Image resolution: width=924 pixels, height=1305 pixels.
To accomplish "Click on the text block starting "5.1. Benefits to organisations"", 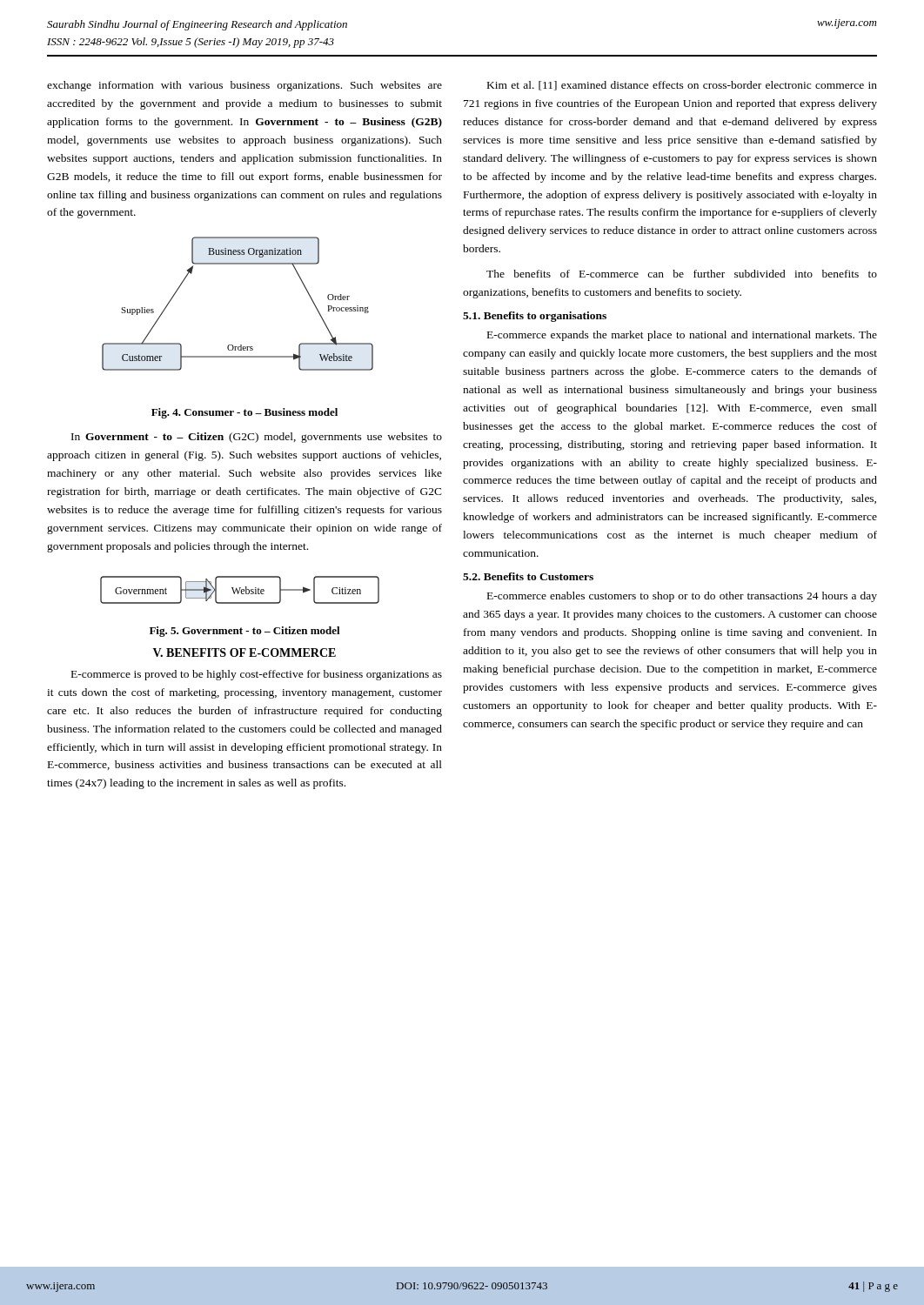I will point(535,315).
